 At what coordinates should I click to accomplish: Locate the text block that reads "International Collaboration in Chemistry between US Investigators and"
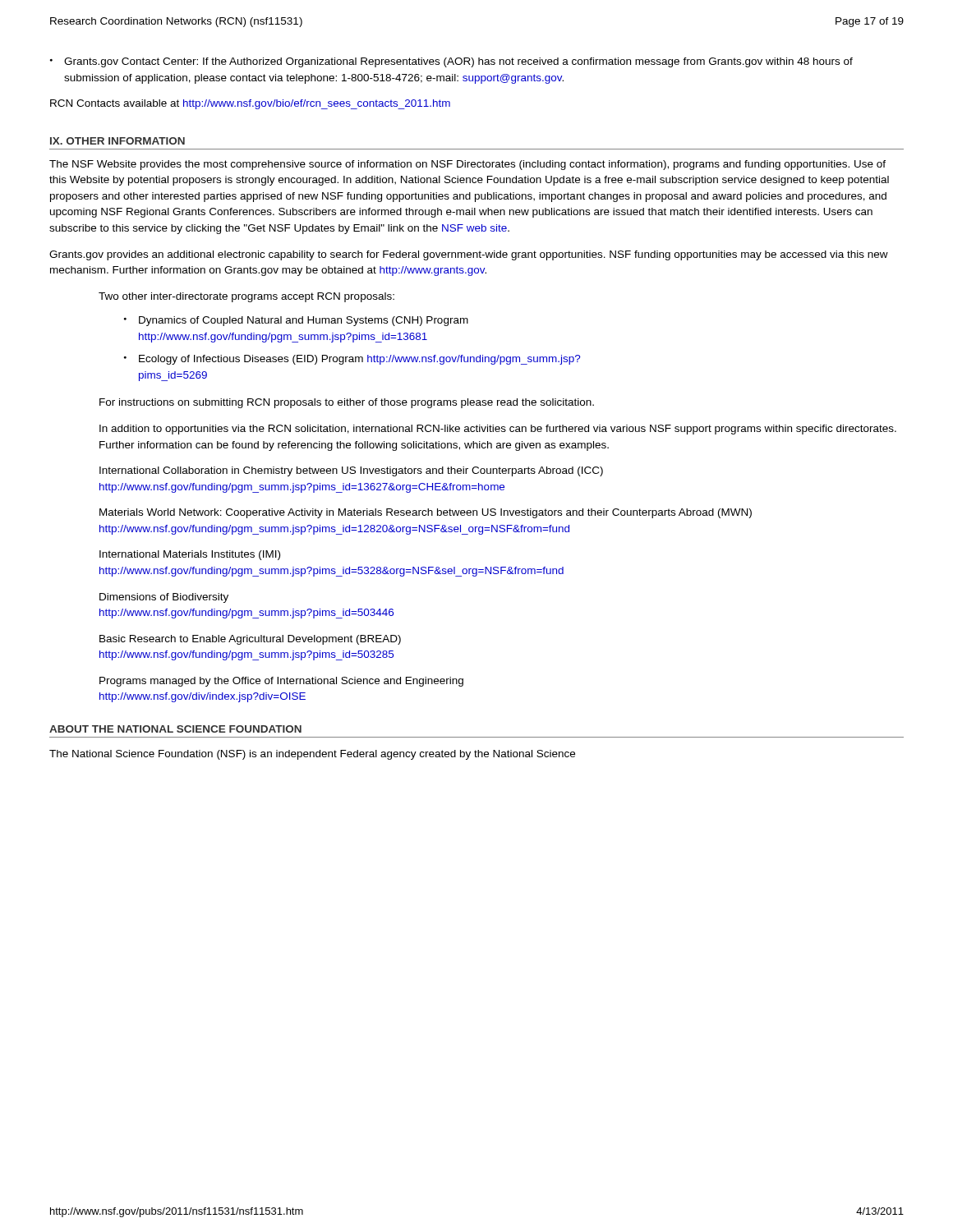tap(351, 478)
